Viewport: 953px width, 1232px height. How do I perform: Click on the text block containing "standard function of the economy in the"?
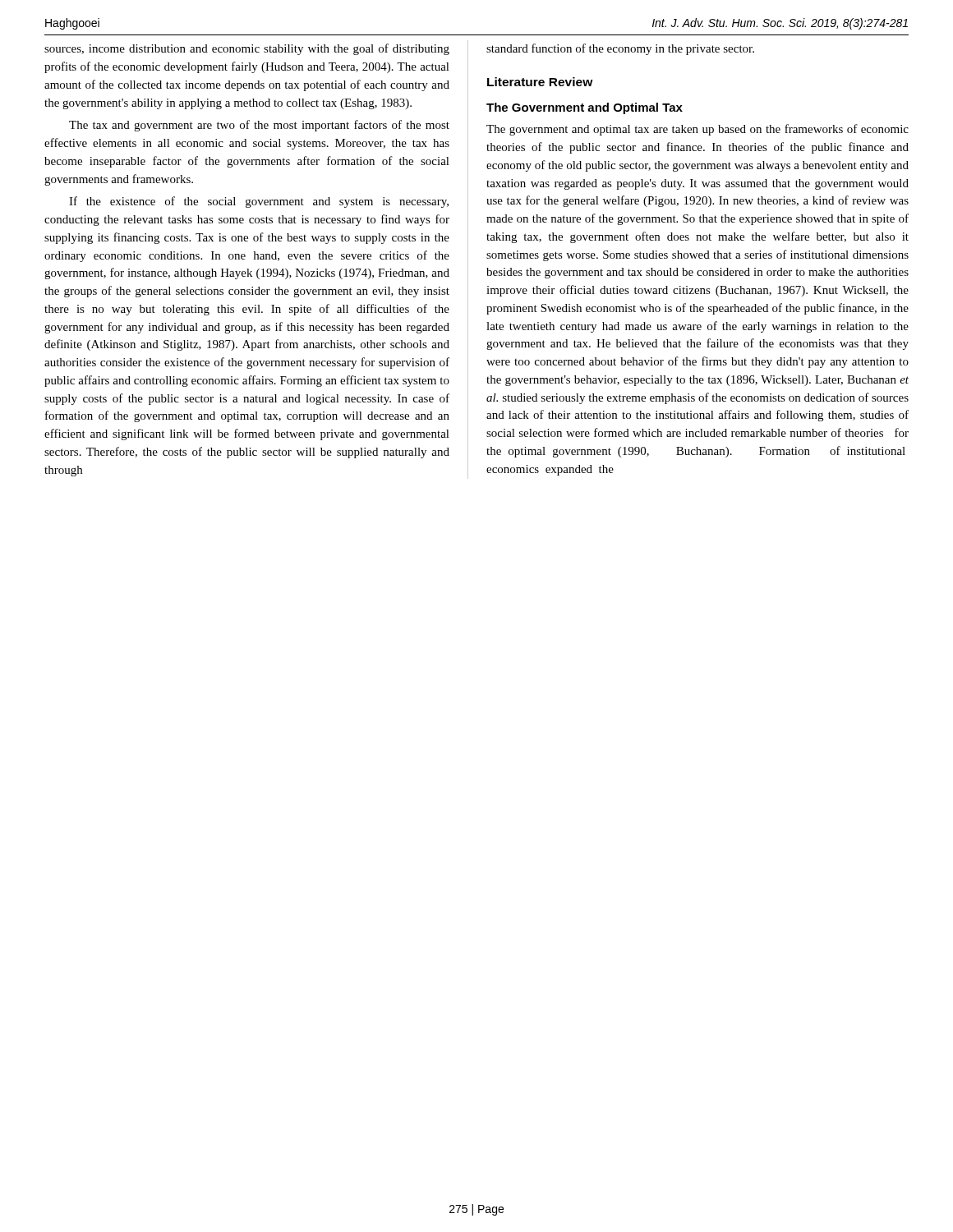697,49
